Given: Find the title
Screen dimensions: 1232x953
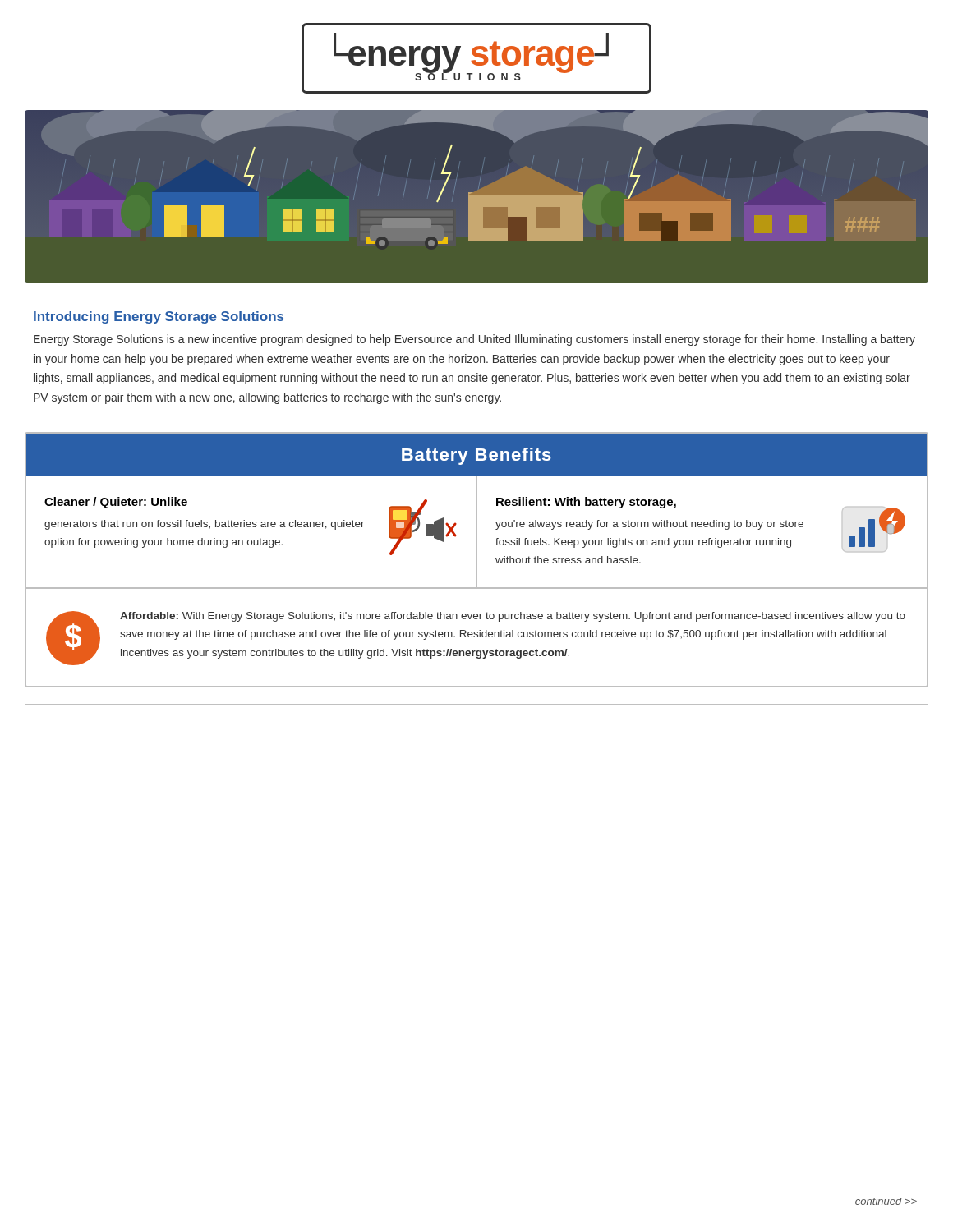Looking at the screenshot, I should [476, 59].
